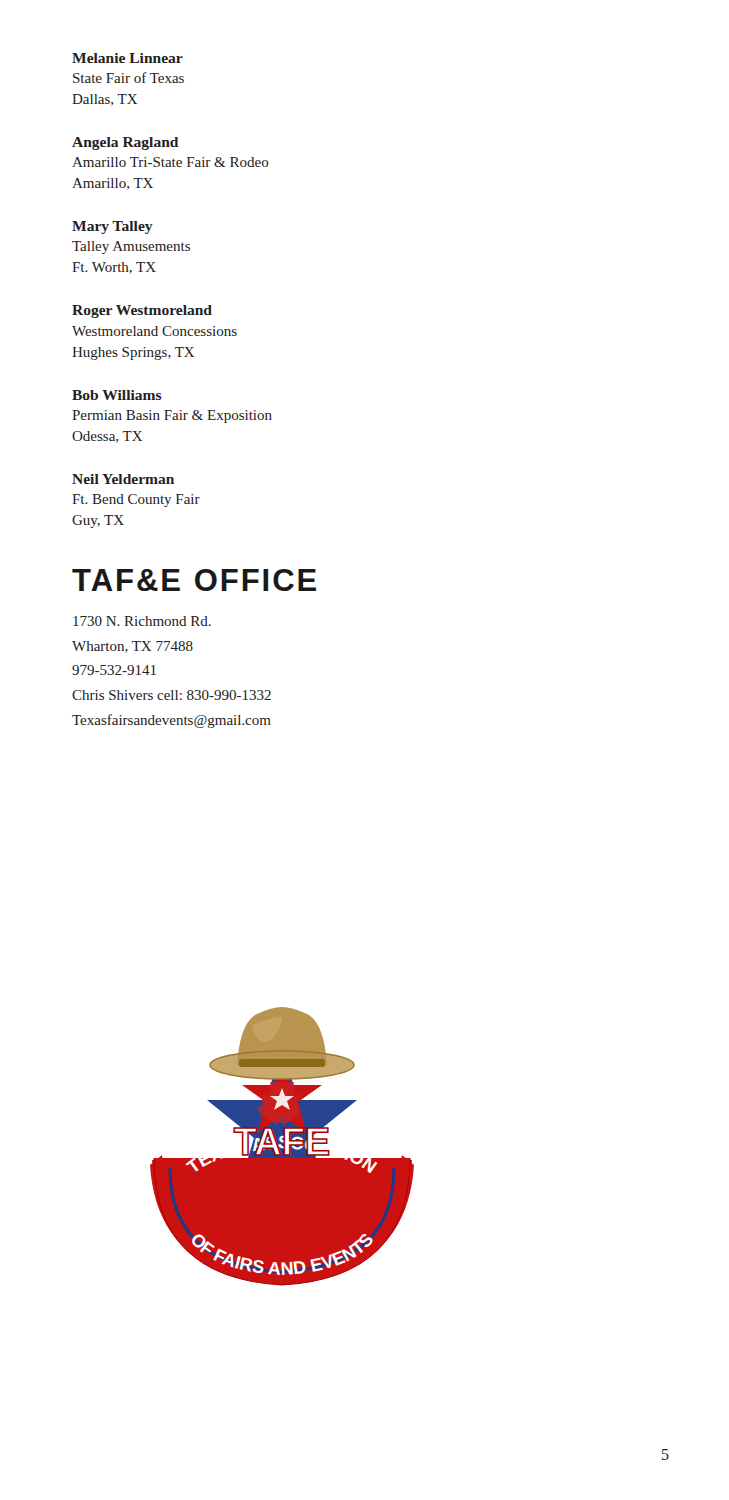Find the element starting "1730 N. Richmond Rd."
The height and width of the screenshot is (1500, 729).
pos(142,621)
